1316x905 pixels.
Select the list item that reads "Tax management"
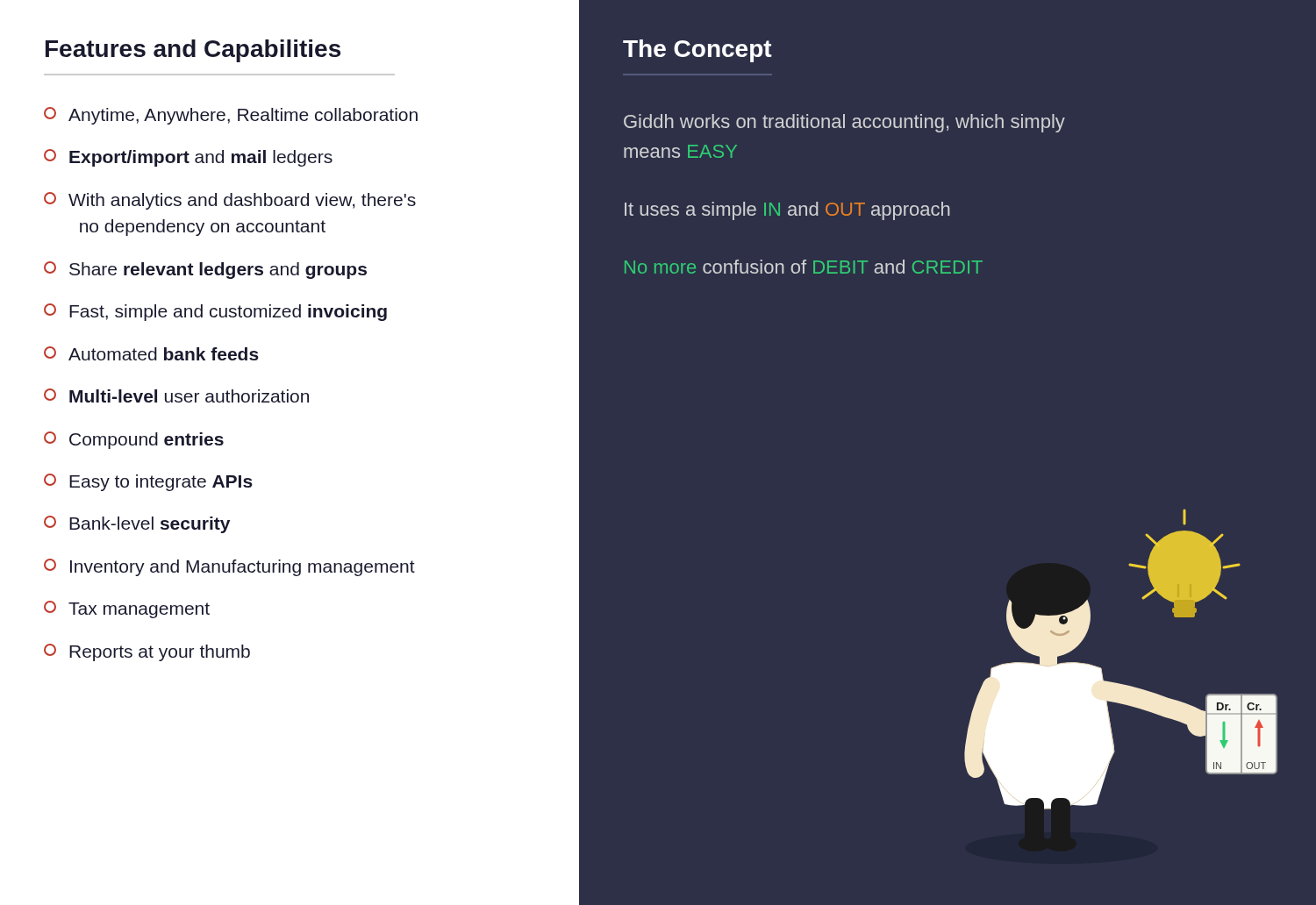(x=127, y=609)
